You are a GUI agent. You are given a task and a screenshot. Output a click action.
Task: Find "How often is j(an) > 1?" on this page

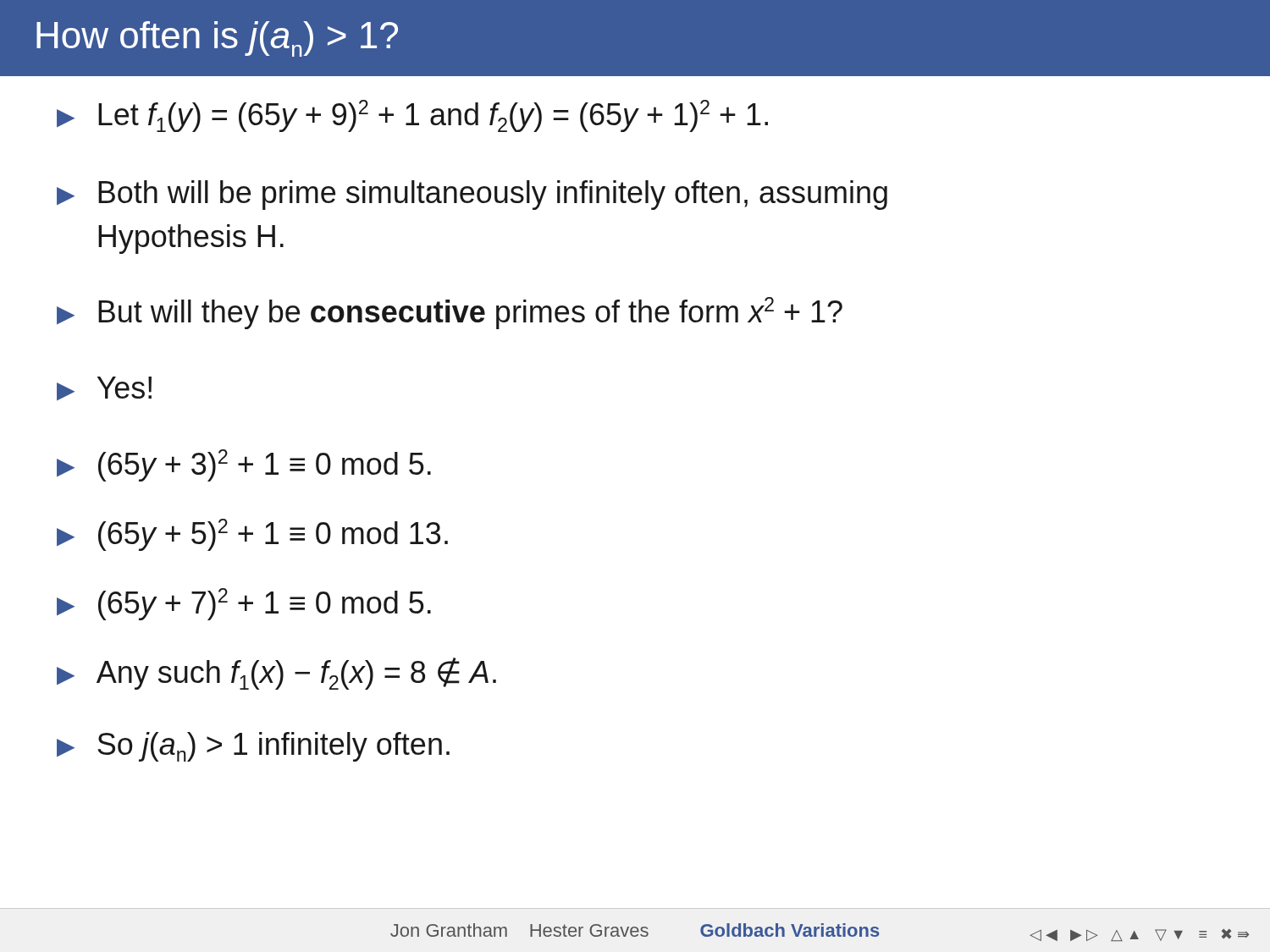coord(217,38)
